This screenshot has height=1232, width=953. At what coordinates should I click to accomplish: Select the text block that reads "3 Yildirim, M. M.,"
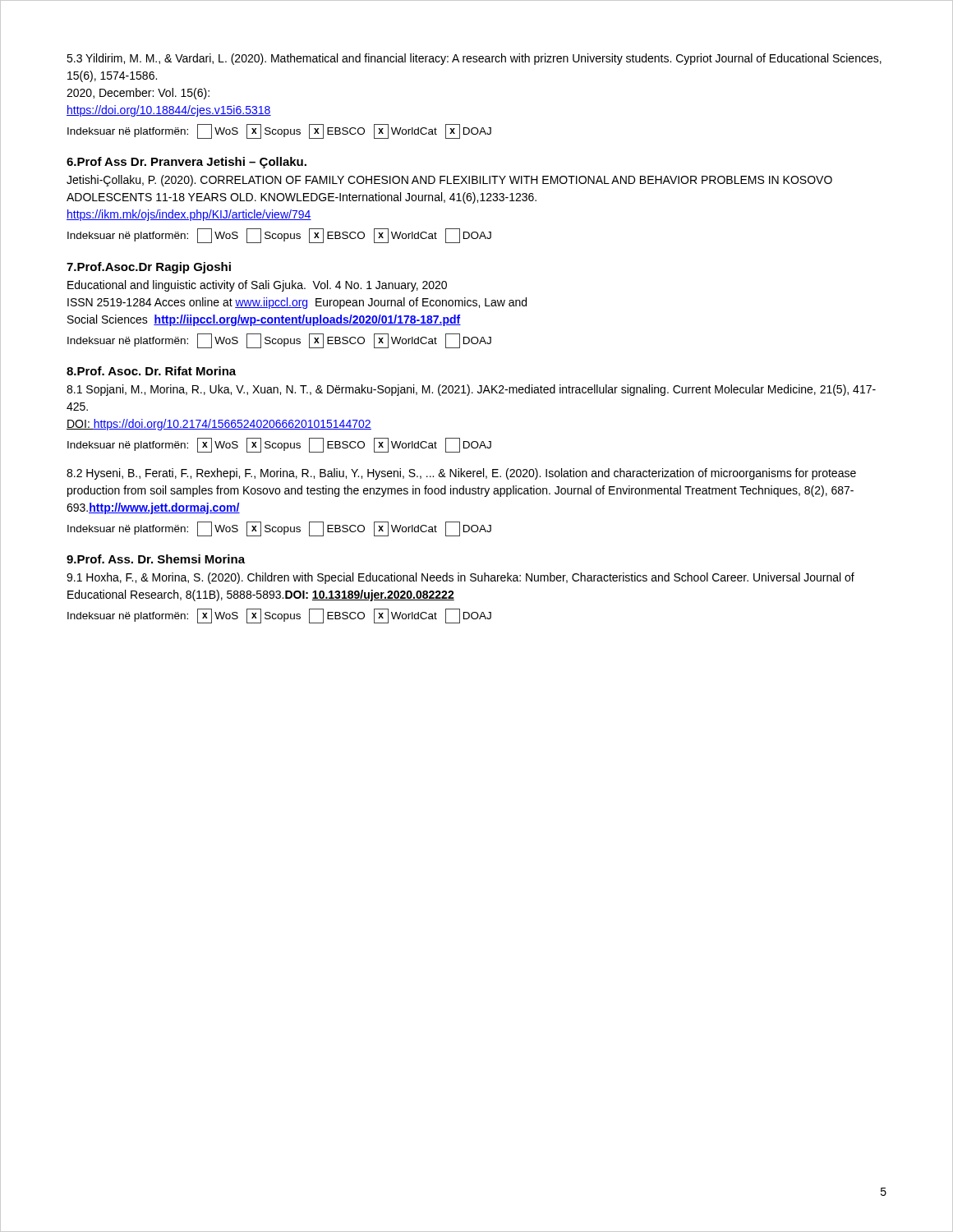pyautogui.click(x=474, y=59)
